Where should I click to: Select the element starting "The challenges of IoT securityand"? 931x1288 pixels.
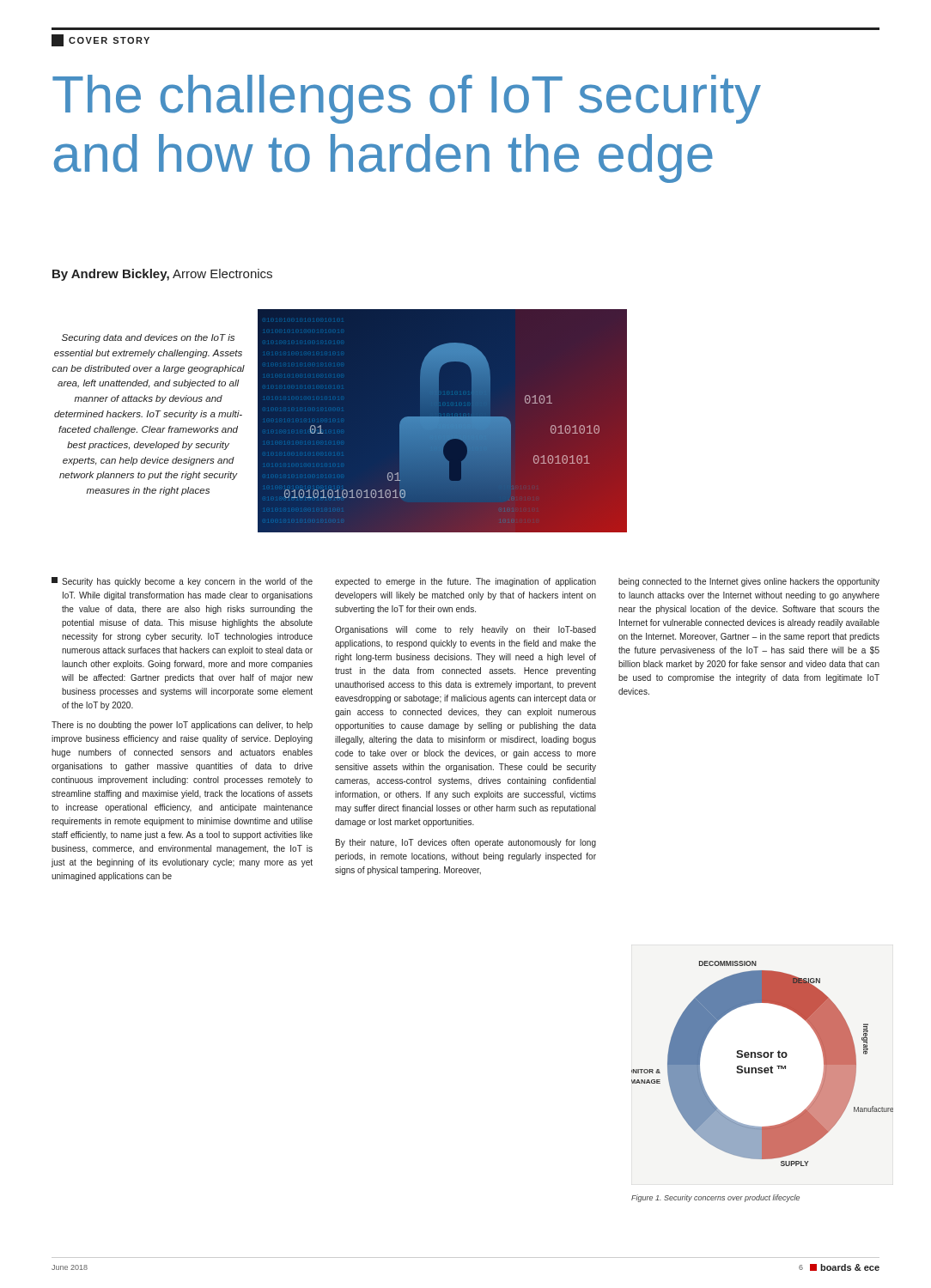point(406,124)
